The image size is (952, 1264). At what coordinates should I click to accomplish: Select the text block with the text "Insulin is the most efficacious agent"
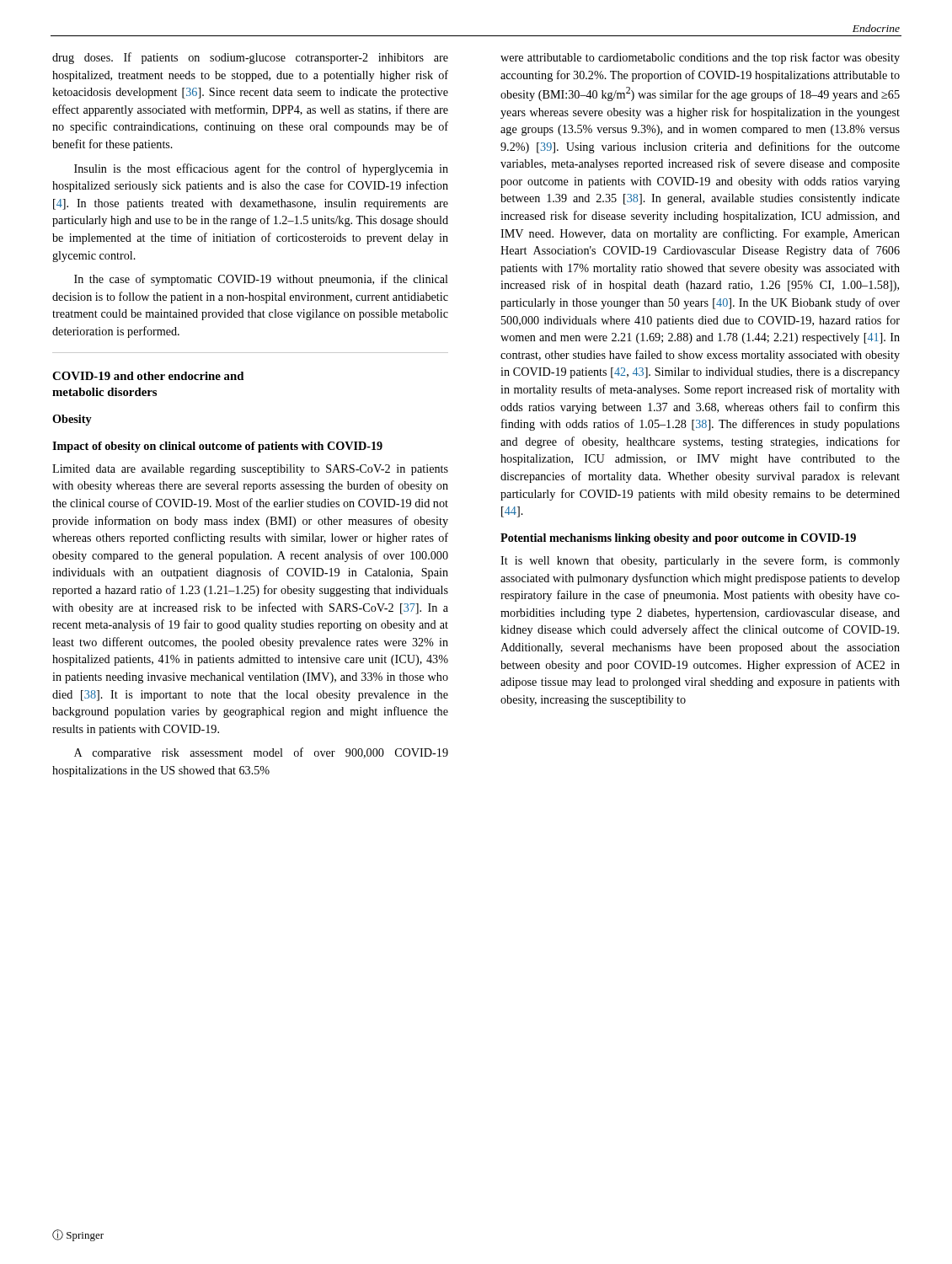(250, 212)
